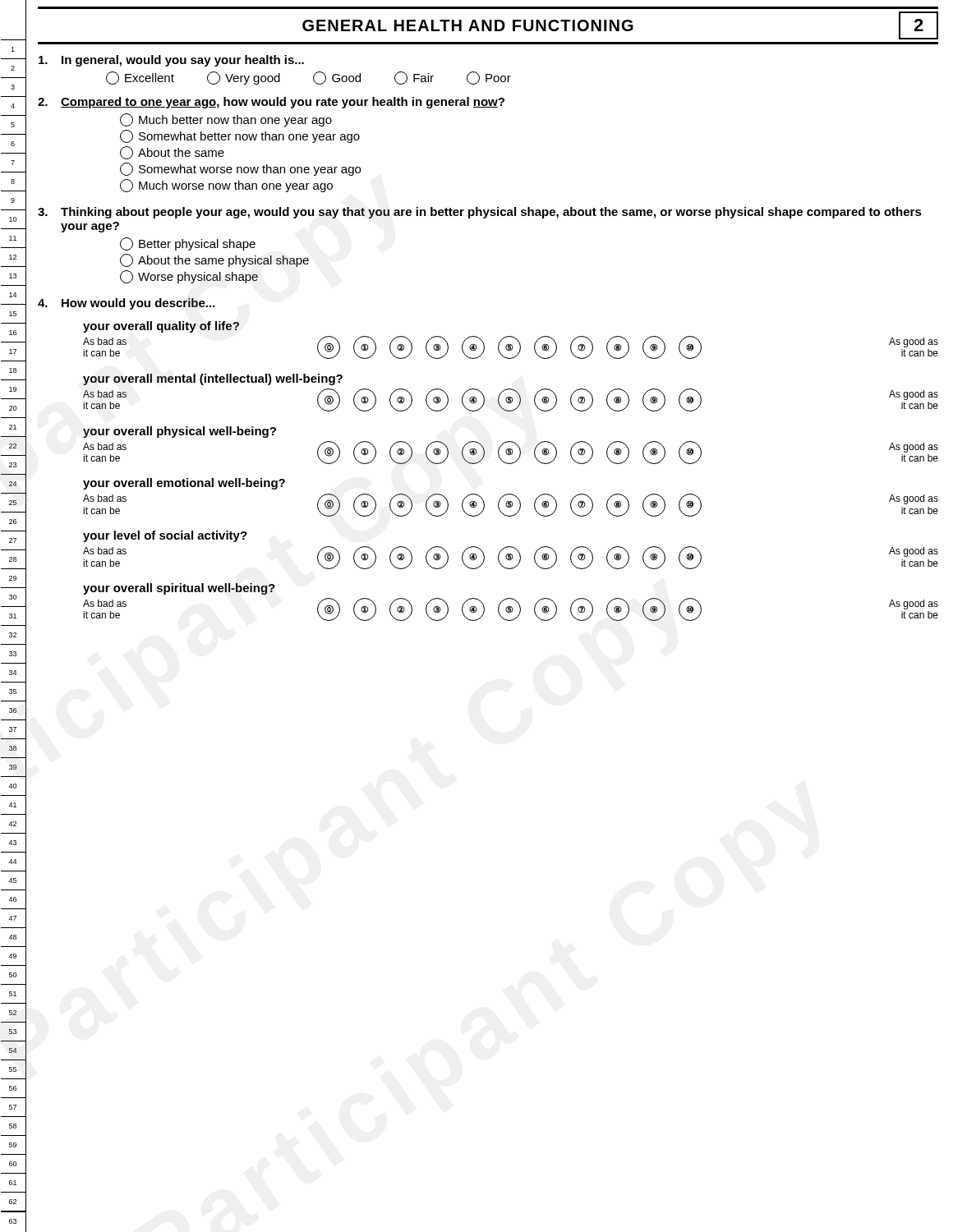Point to the text starting "your level of social activity? As"
Screen dimensions: 1232x953
pos(511,549)
